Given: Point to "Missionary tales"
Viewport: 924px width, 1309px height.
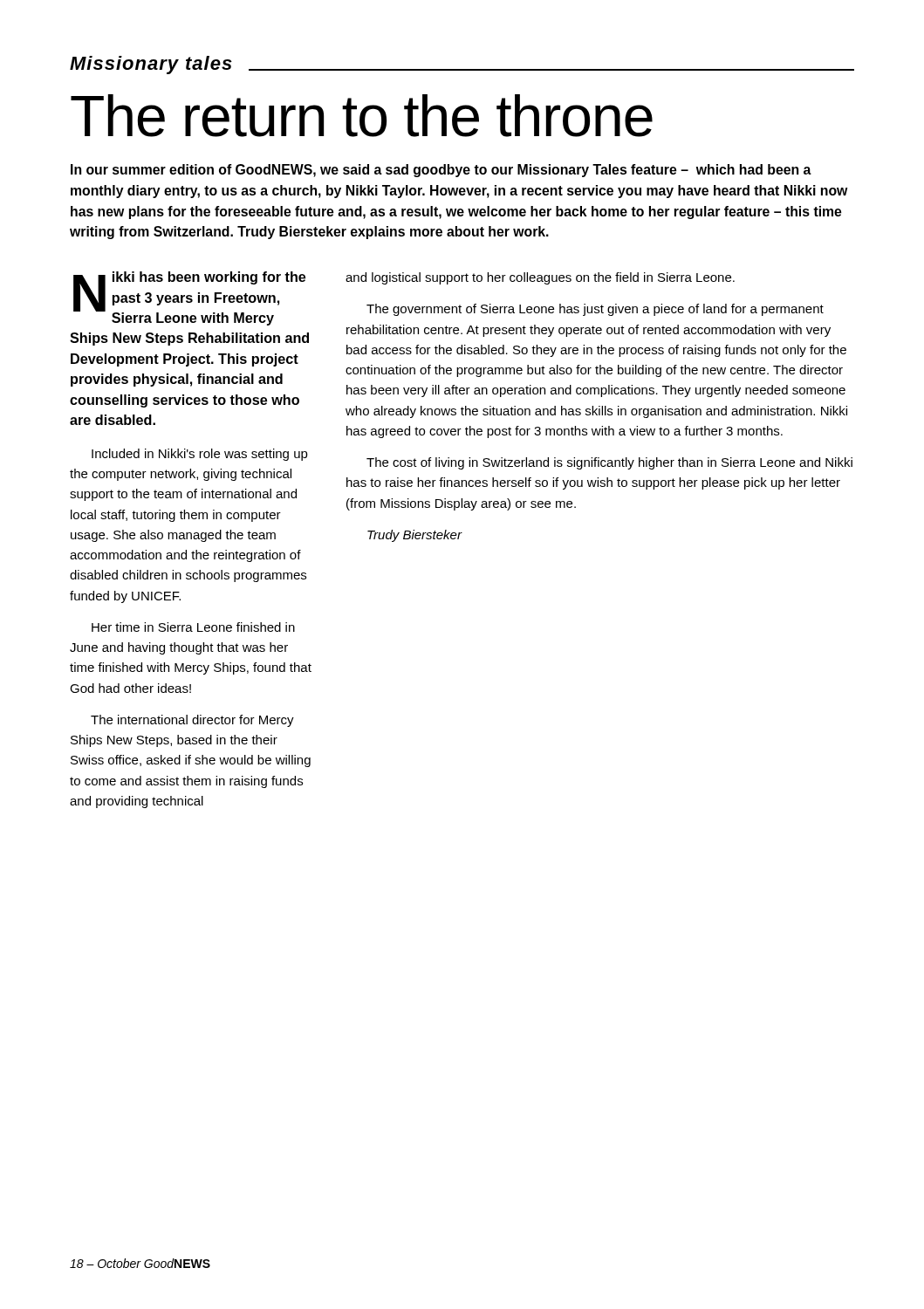Looking at the screenshot, I should click(462, 64).
